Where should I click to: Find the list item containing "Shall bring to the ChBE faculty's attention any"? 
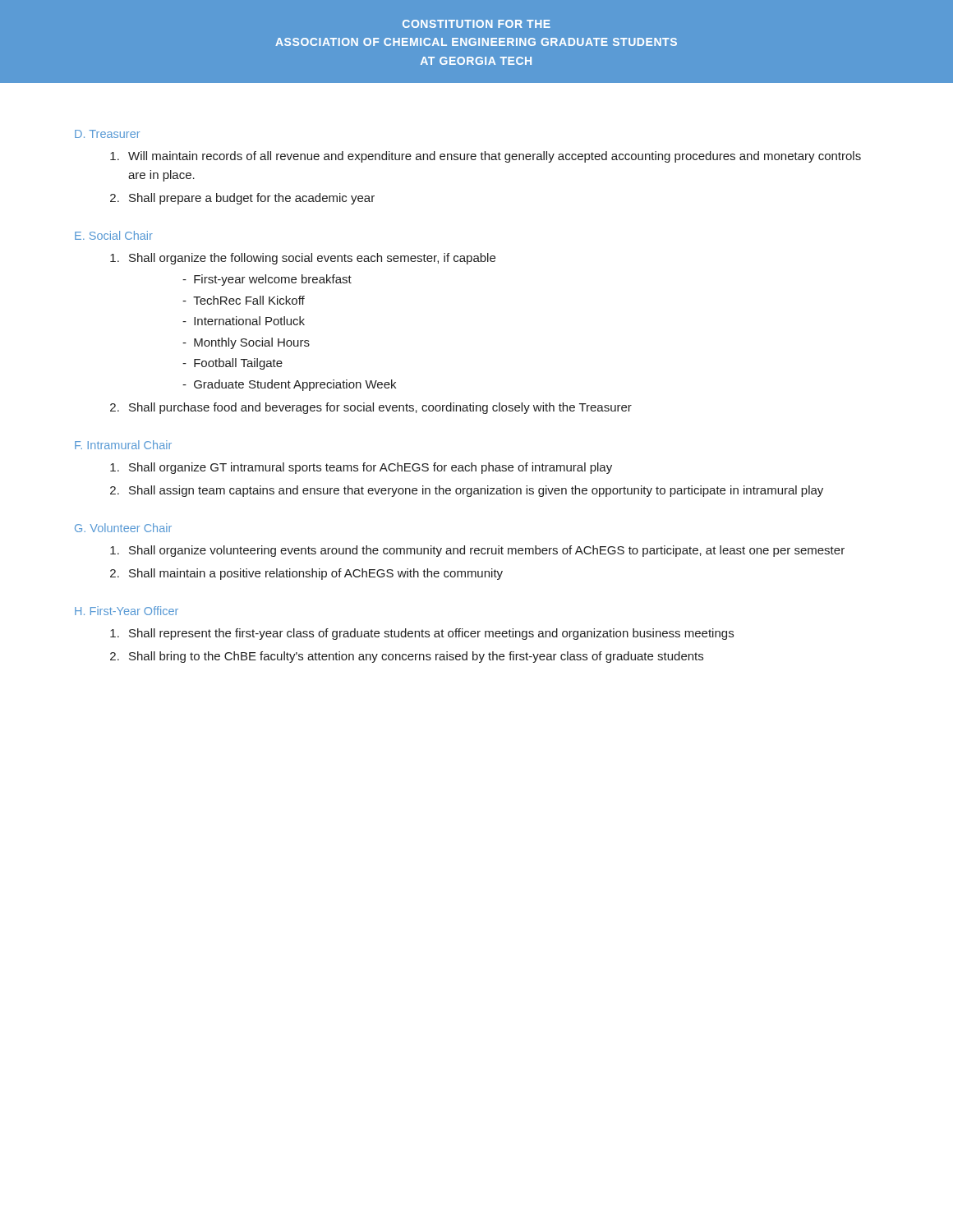click(x=416, y=656)
